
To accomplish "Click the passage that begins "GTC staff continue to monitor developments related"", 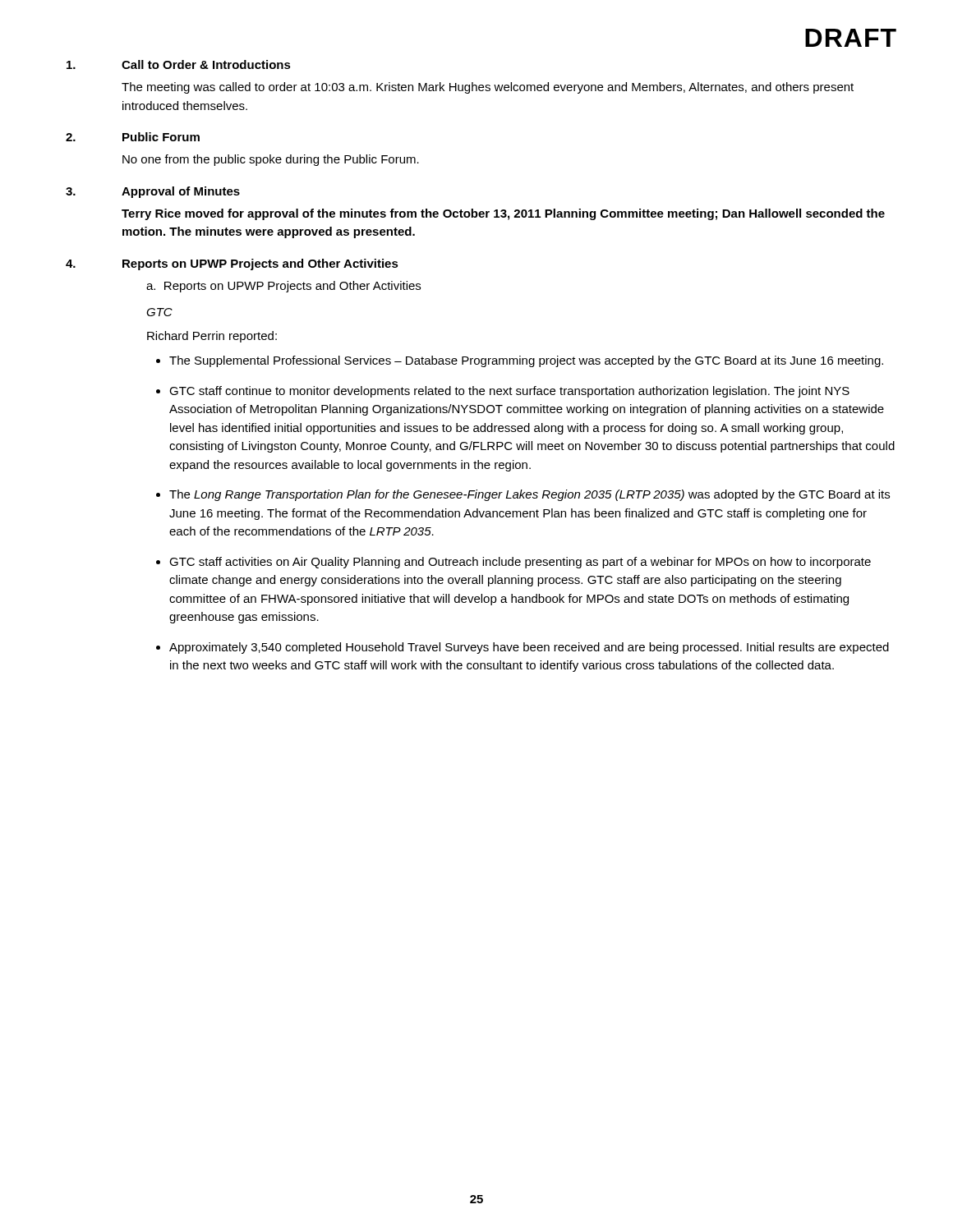I will click(x=532, y=427).
